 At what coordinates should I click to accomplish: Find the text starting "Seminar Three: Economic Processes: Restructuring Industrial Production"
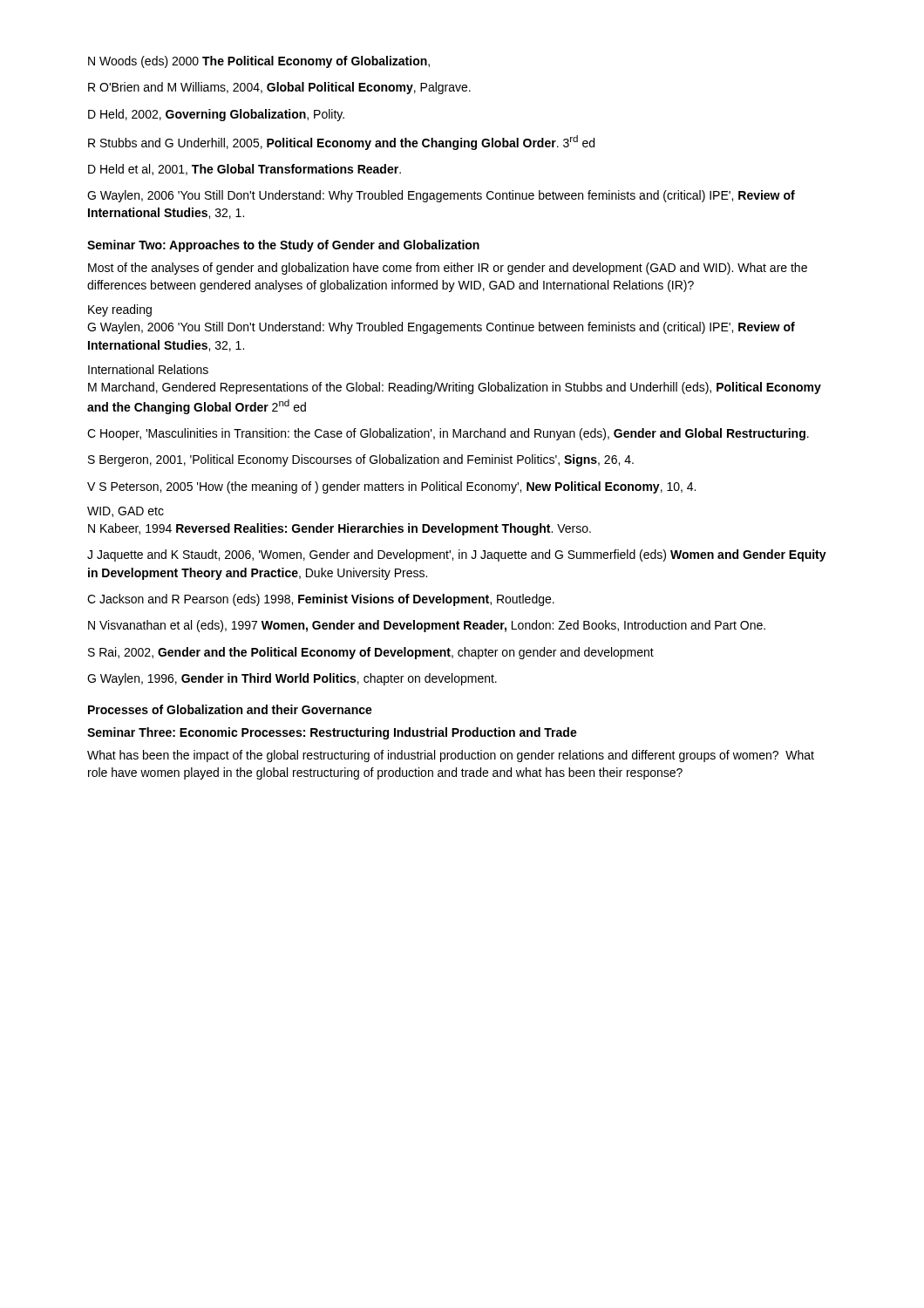pyautogui.click(x=332, y=733)
